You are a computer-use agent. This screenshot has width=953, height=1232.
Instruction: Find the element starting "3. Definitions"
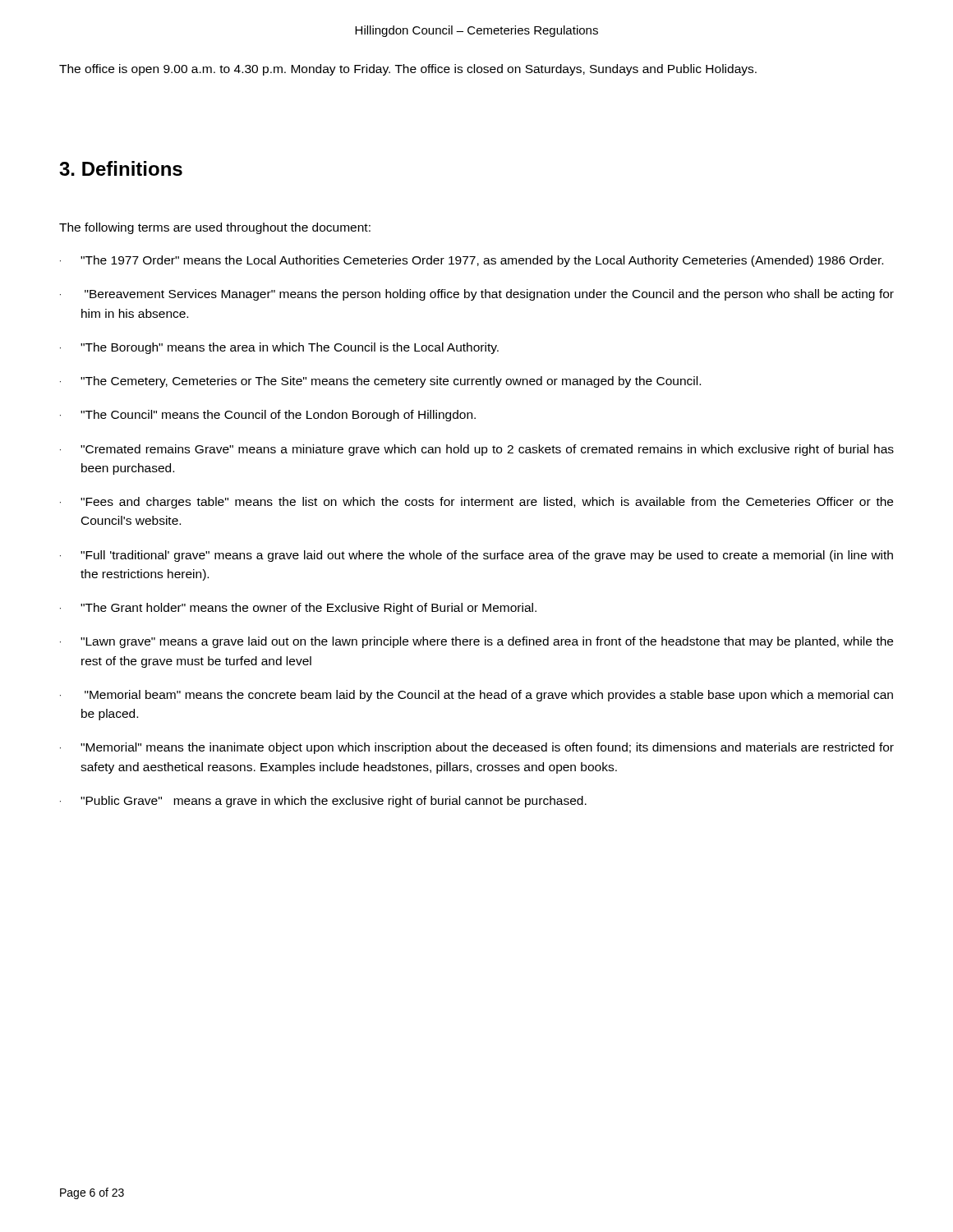tap(121, 169)
